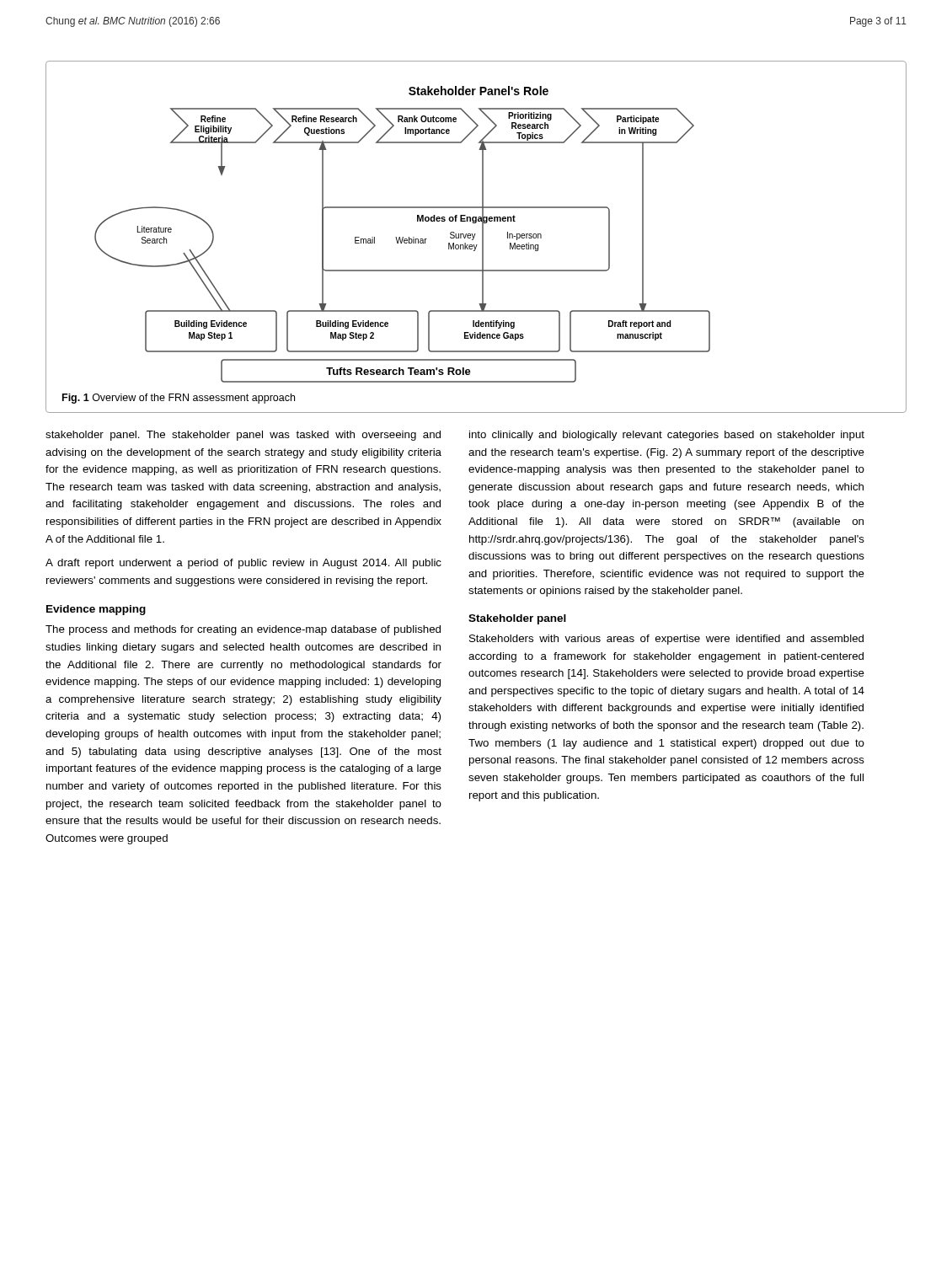Select the text block that reads "into clinically and biologically relevant"
952x1264 pixels.
[666, 513]
